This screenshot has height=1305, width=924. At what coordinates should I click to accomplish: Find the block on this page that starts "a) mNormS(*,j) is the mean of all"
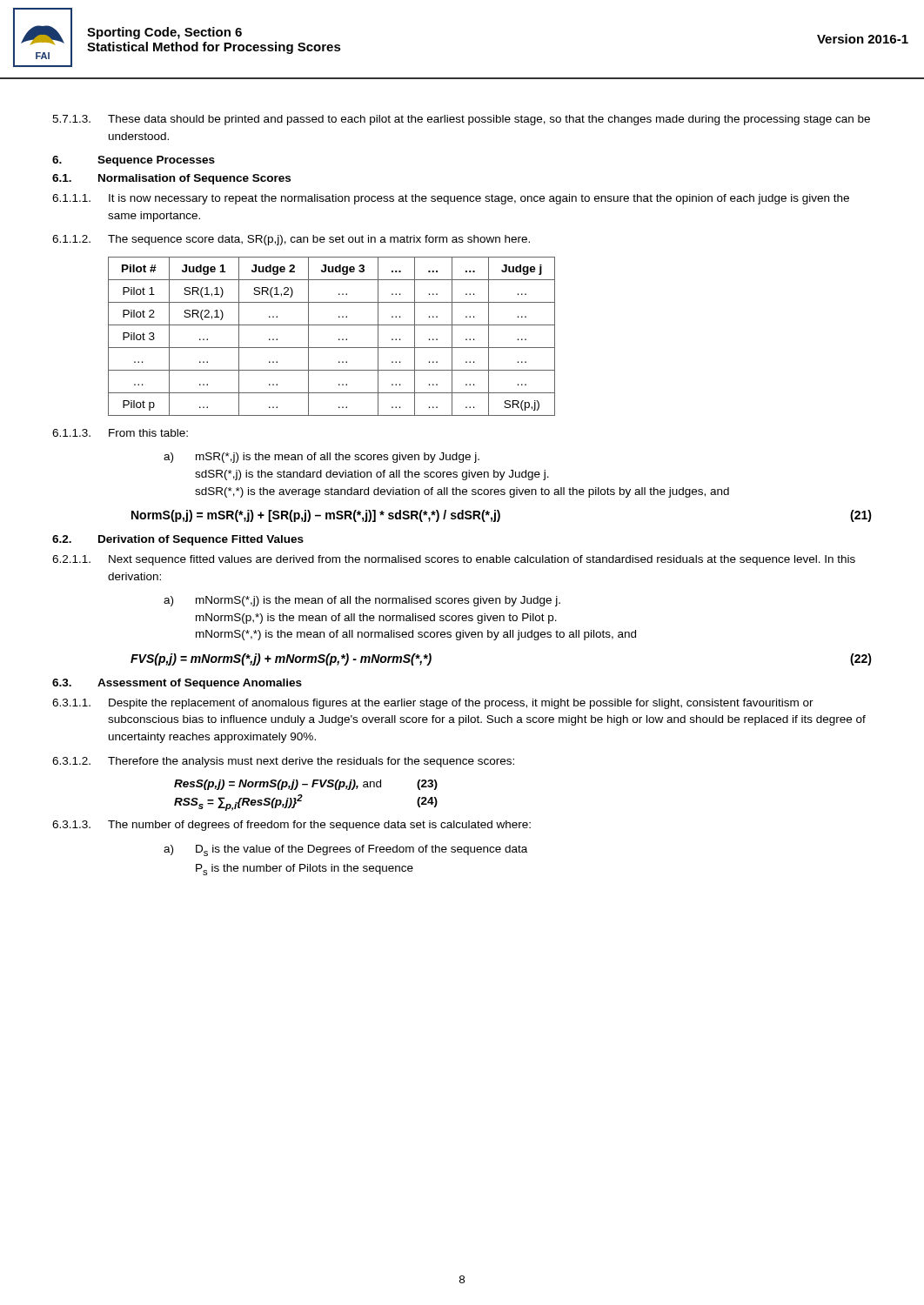click(x=518, y=617)
